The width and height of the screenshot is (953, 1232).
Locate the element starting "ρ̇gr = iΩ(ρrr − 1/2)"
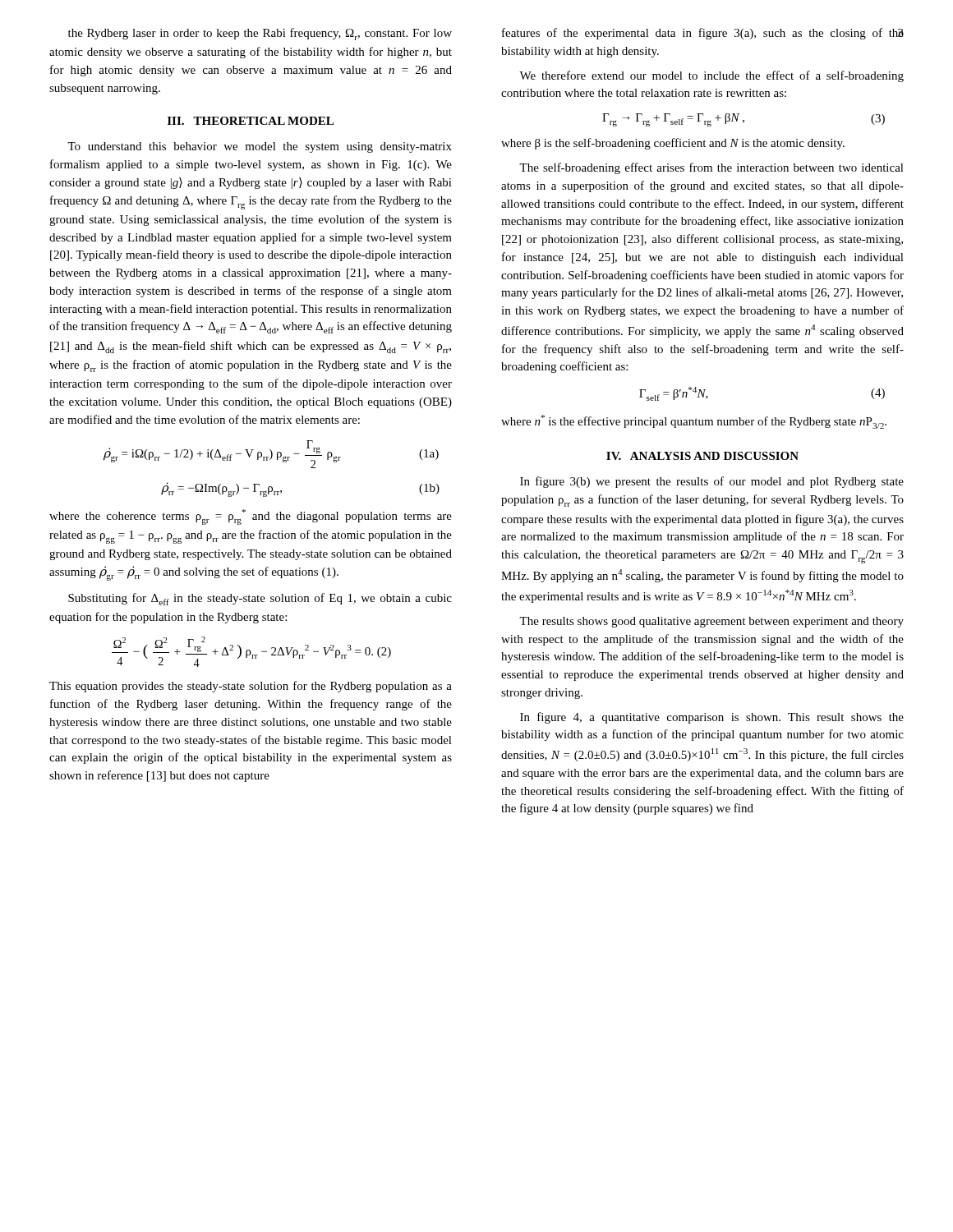coord(251,467)
